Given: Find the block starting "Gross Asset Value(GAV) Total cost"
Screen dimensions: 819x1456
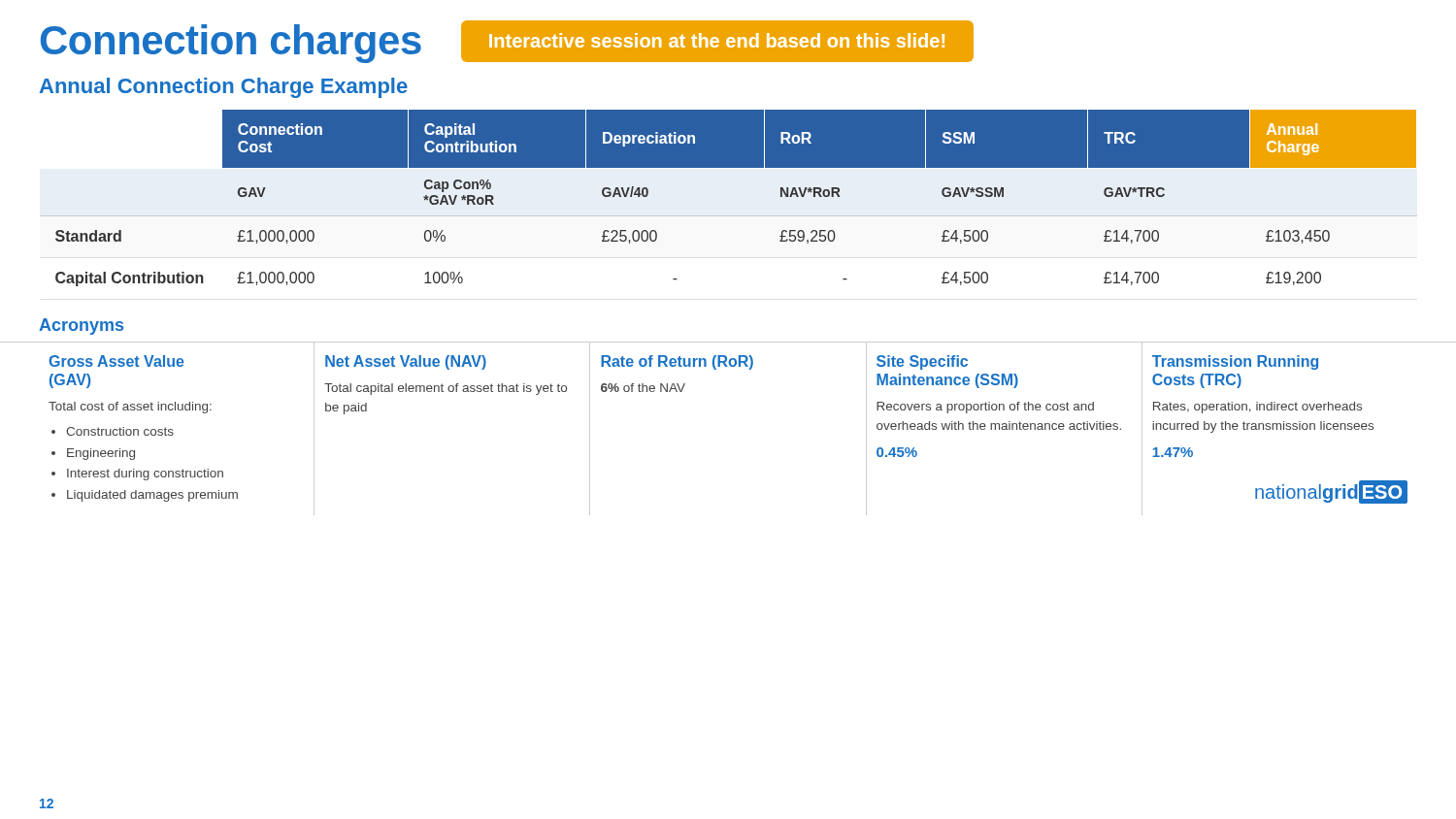Looking at the screenshot, I should (172, 428).
